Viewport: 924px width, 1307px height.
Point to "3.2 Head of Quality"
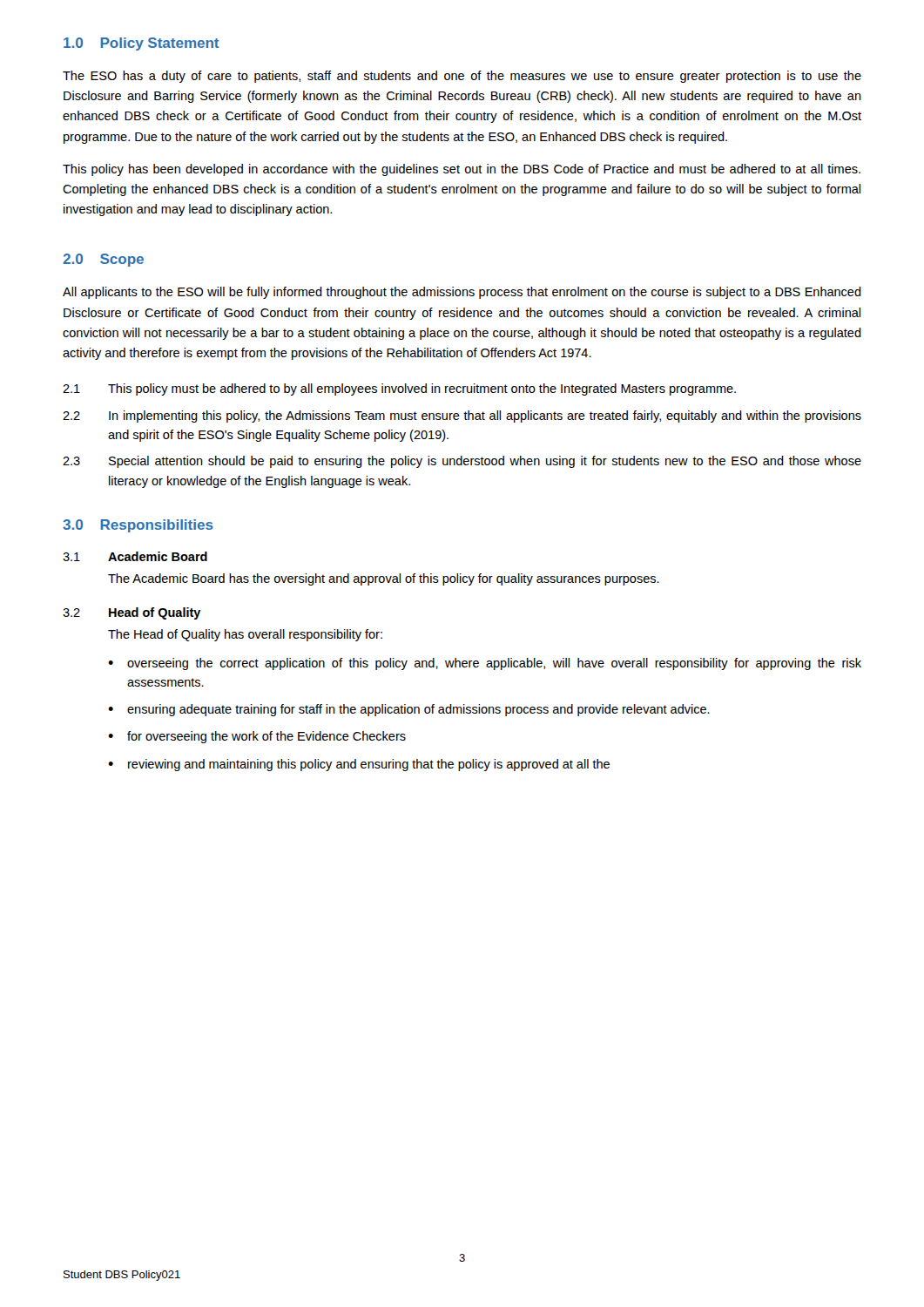[x=132, y=613]
